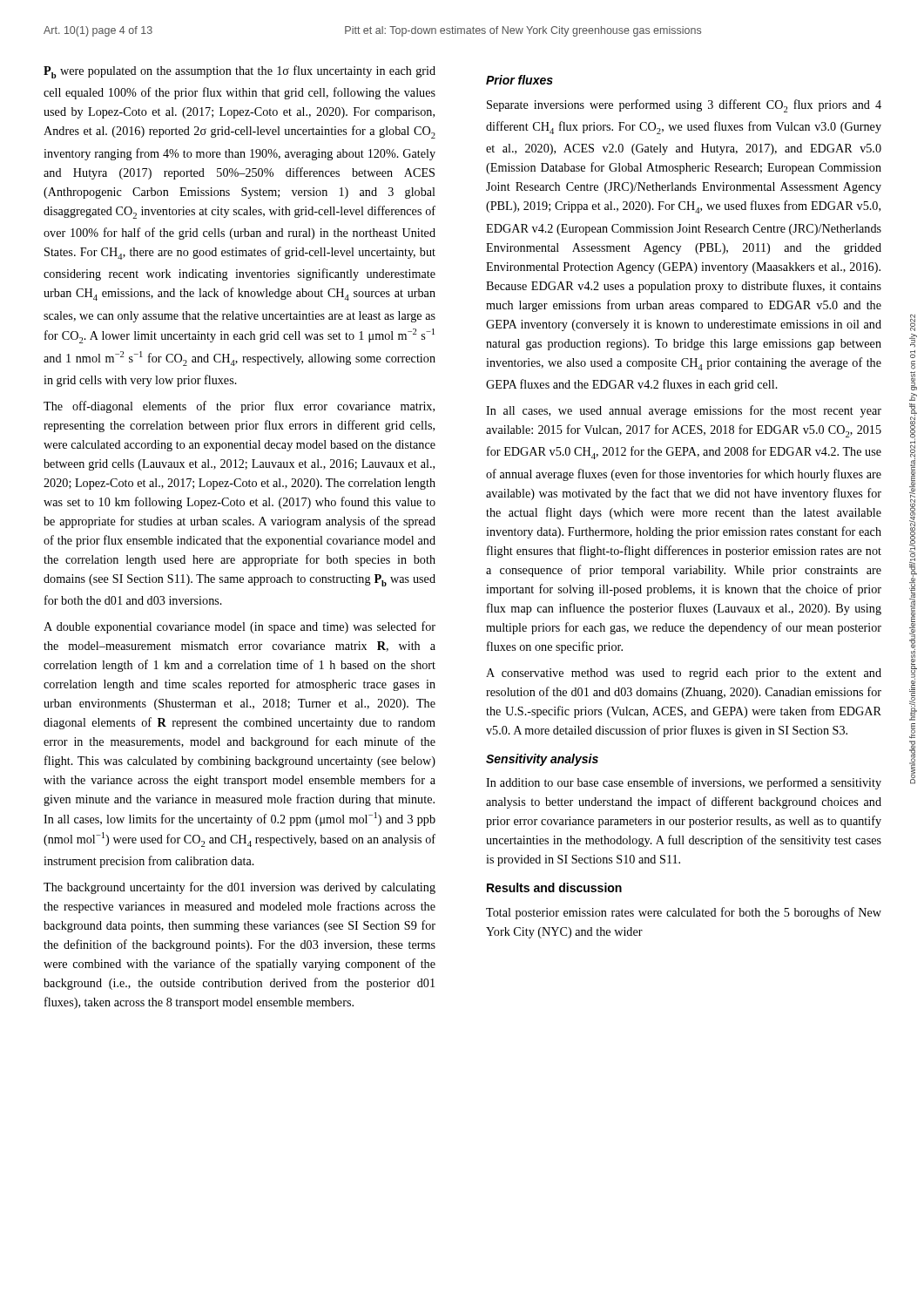Viewport: 924px width, 1307px height.
Task: Select the passage starting "The off-diagonal elements of the"
Action: pyautogui.click(x=240, y=503)
